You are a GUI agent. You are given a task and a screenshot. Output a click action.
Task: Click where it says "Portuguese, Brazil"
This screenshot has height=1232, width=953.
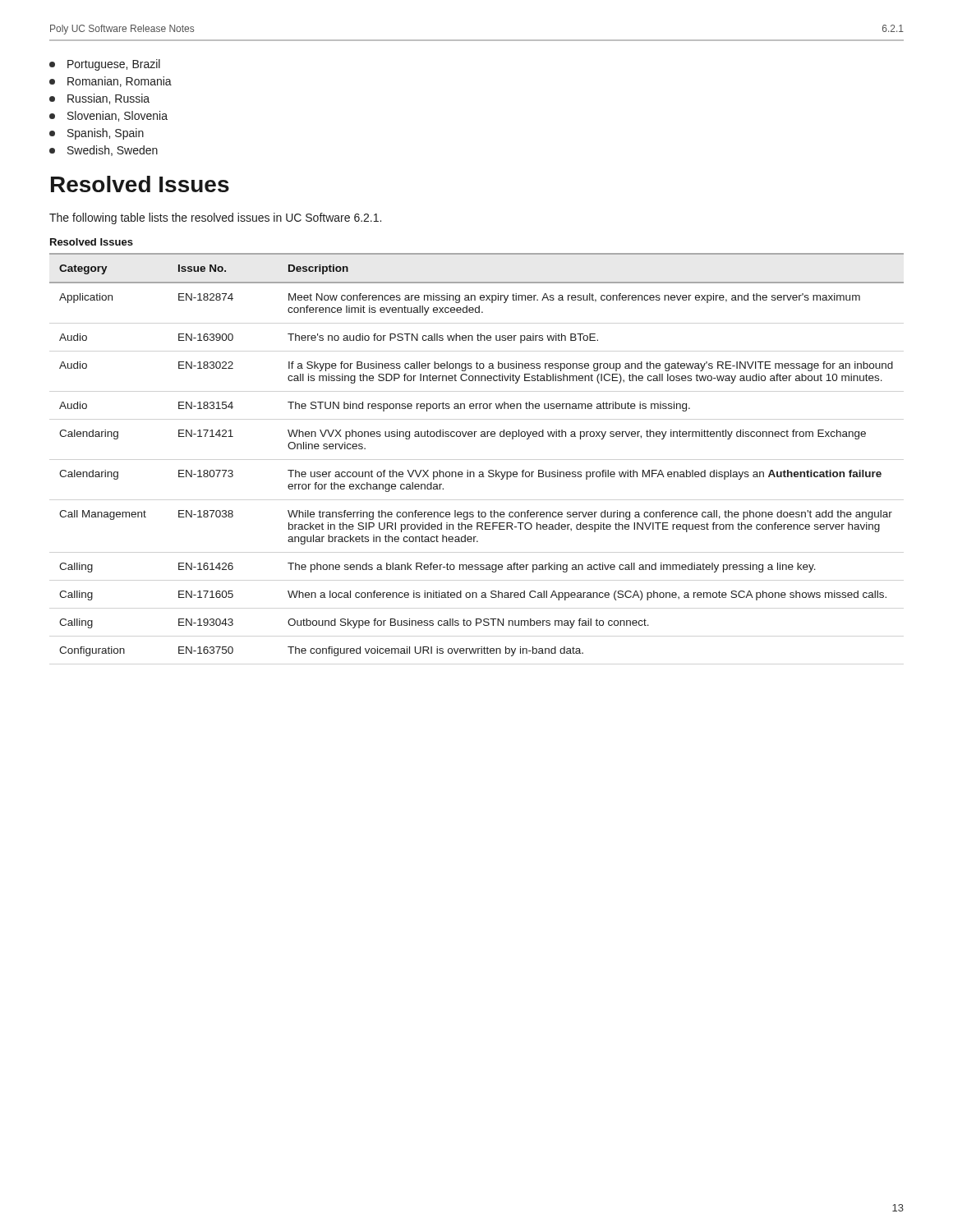[105, 64]
